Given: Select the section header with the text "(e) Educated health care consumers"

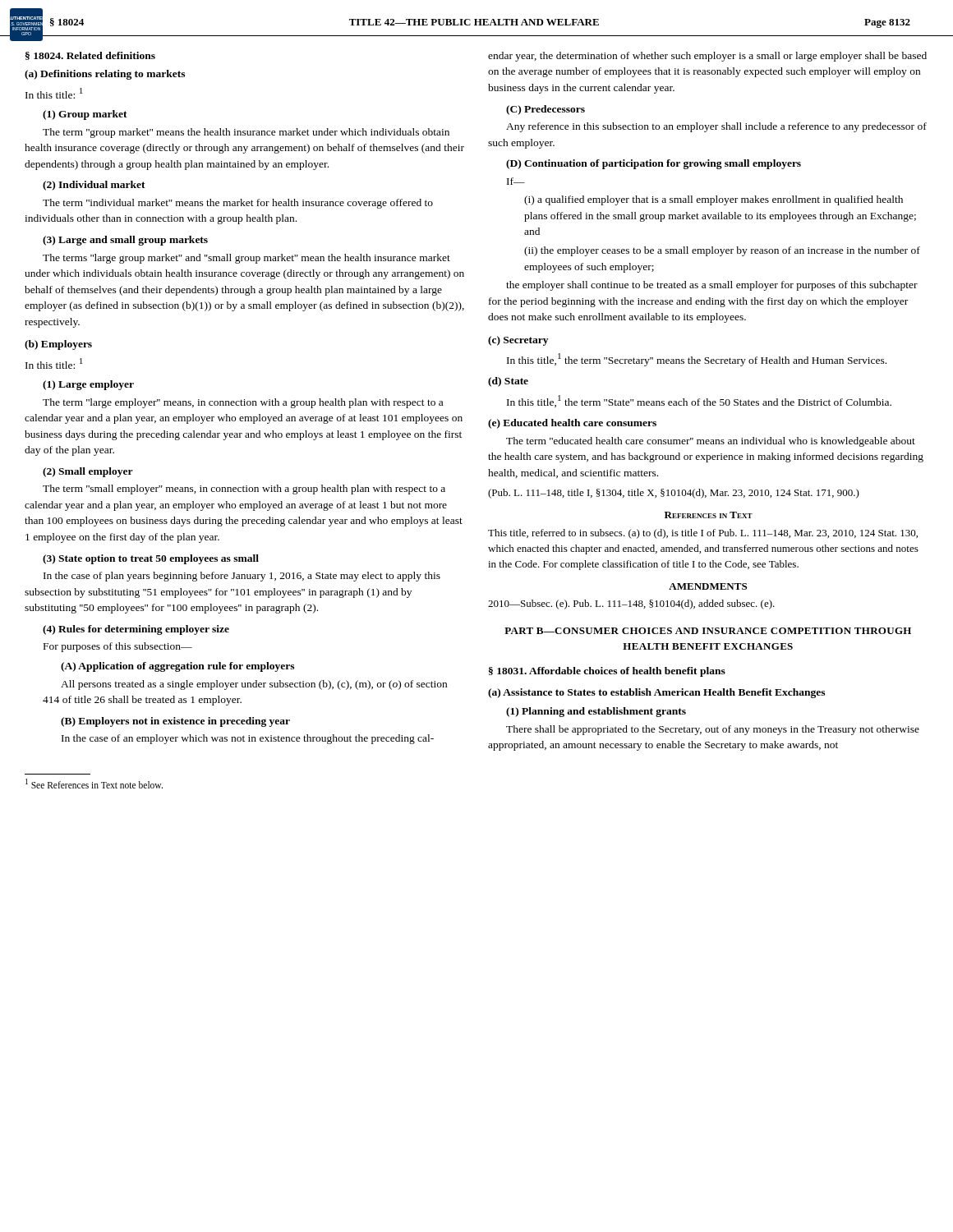Looking at the screenshot, I should coord(572,423).
